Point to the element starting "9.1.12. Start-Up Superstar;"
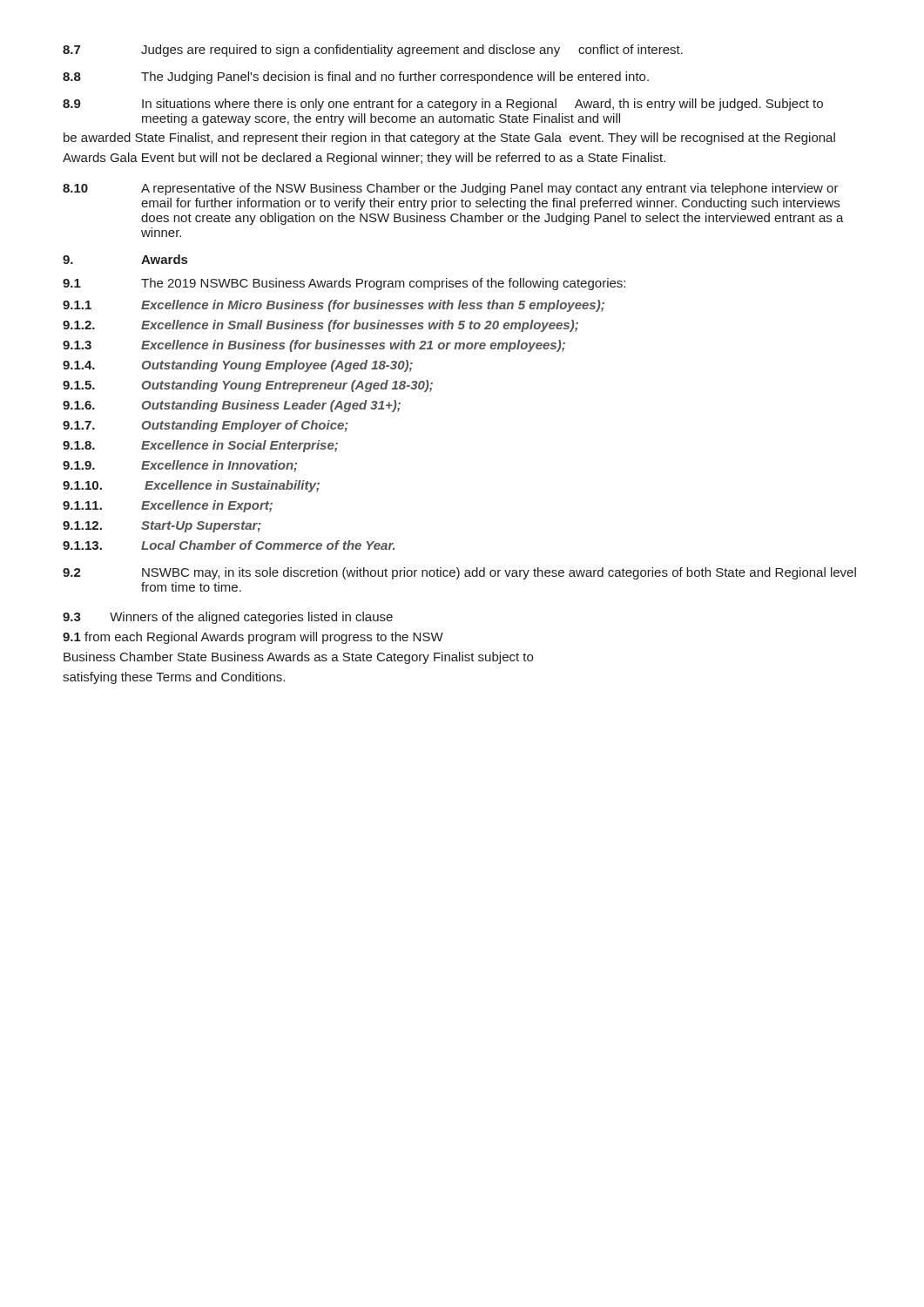924x1307 pixels. coord(162,527)
